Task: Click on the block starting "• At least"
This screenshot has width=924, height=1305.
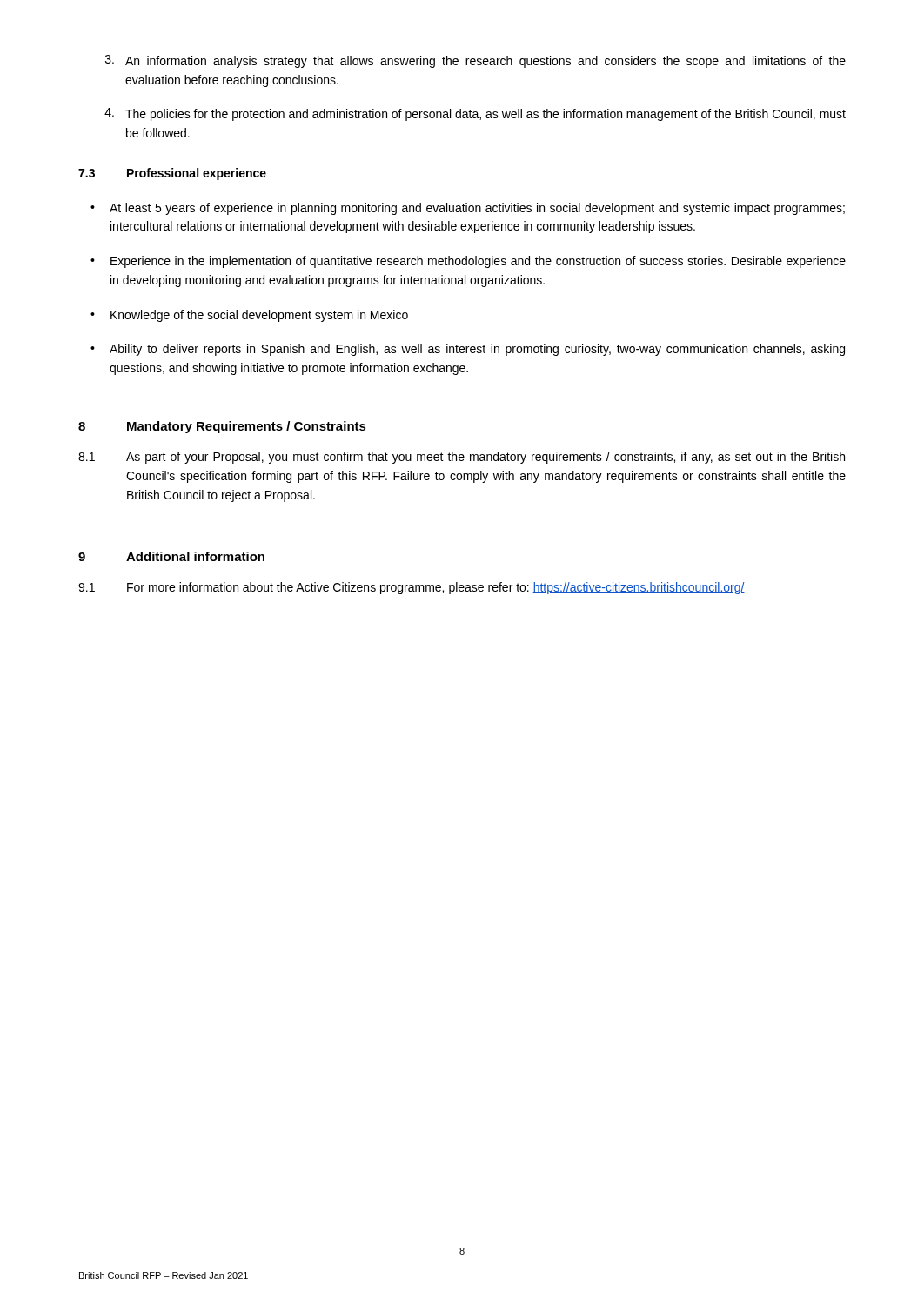Action: coord(468,218)
